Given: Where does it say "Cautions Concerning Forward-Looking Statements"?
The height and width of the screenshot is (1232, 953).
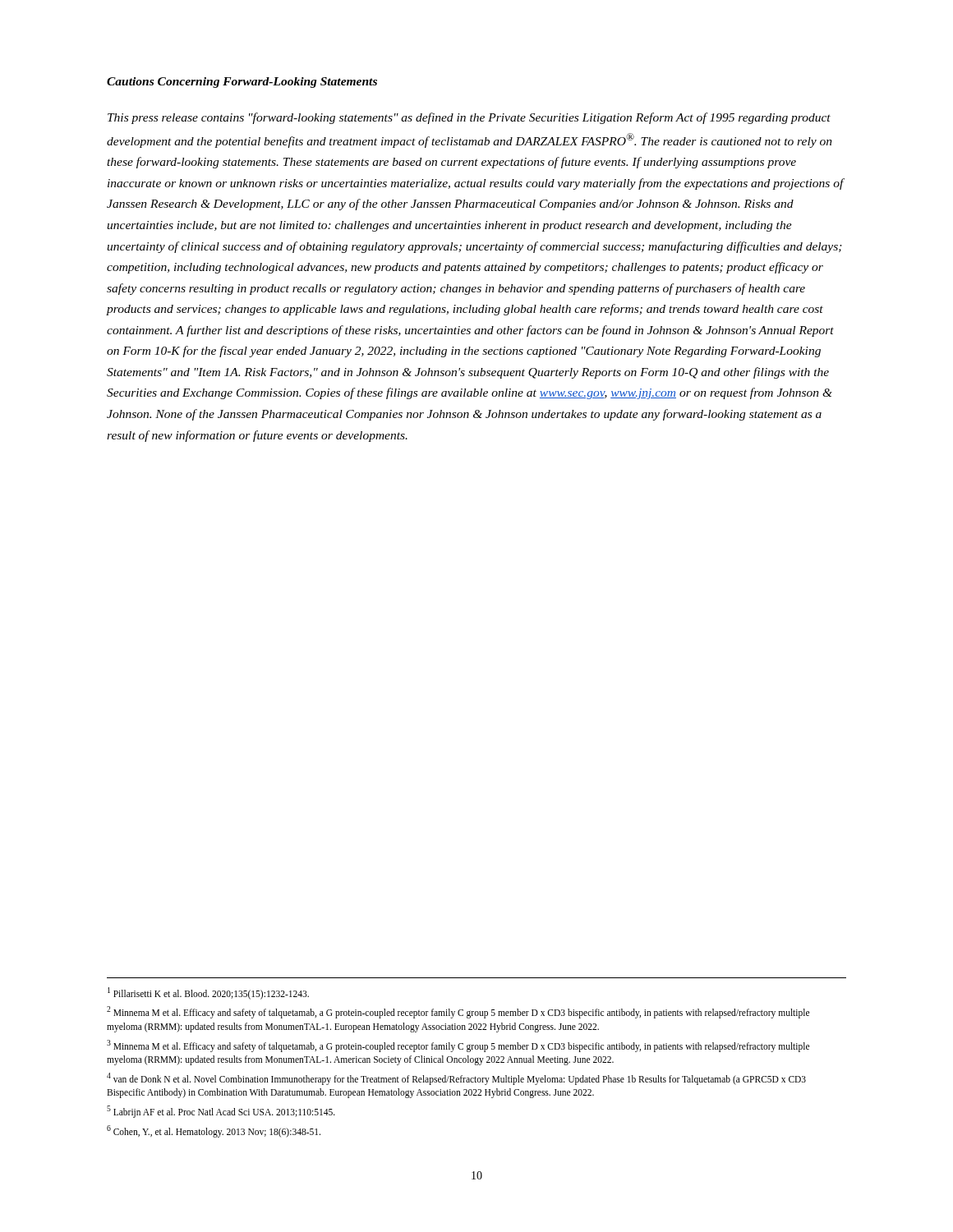Looking at the screenshot, I should click(242, 81).
